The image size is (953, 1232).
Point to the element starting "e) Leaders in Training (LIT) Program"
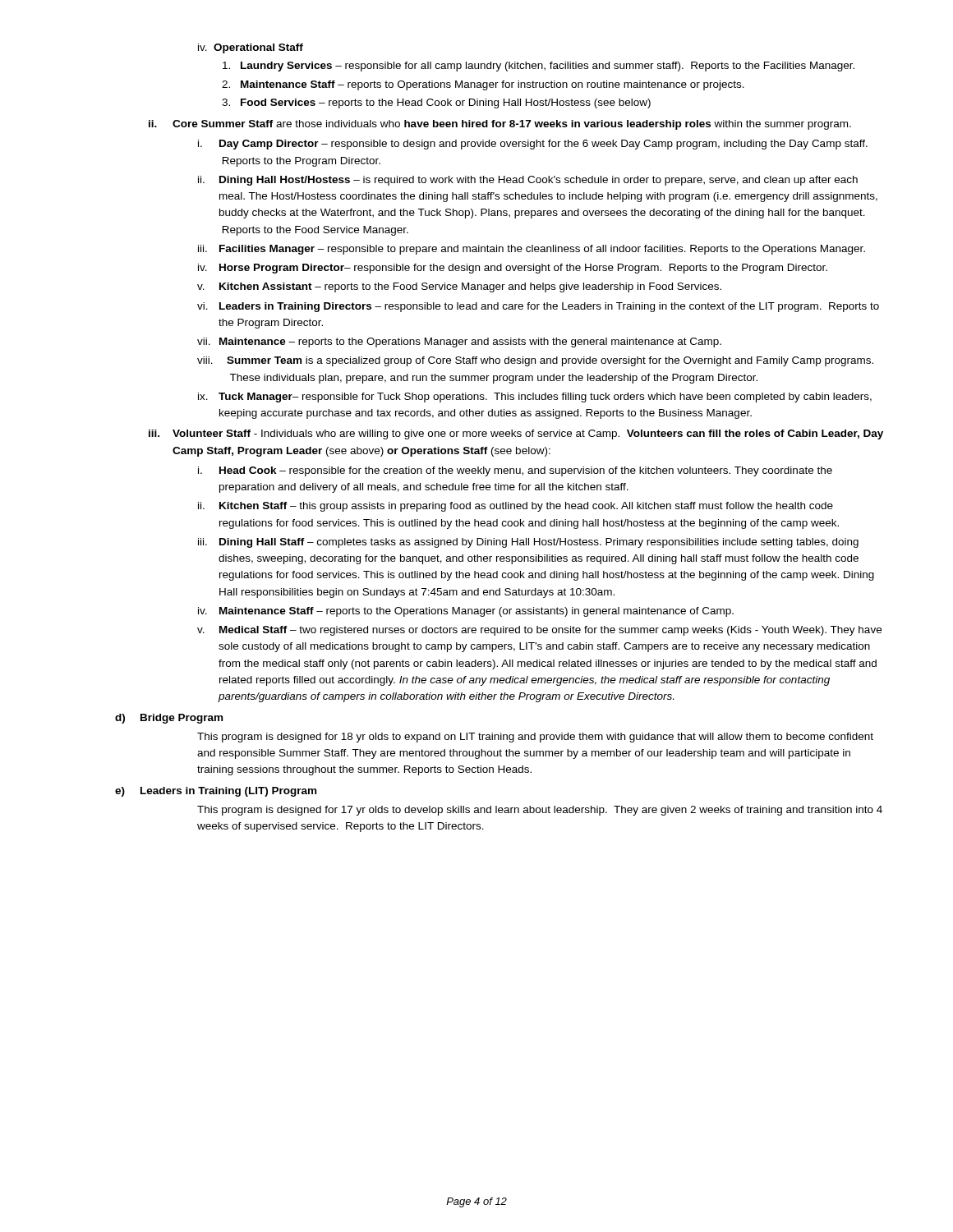[x=216, y=792]
